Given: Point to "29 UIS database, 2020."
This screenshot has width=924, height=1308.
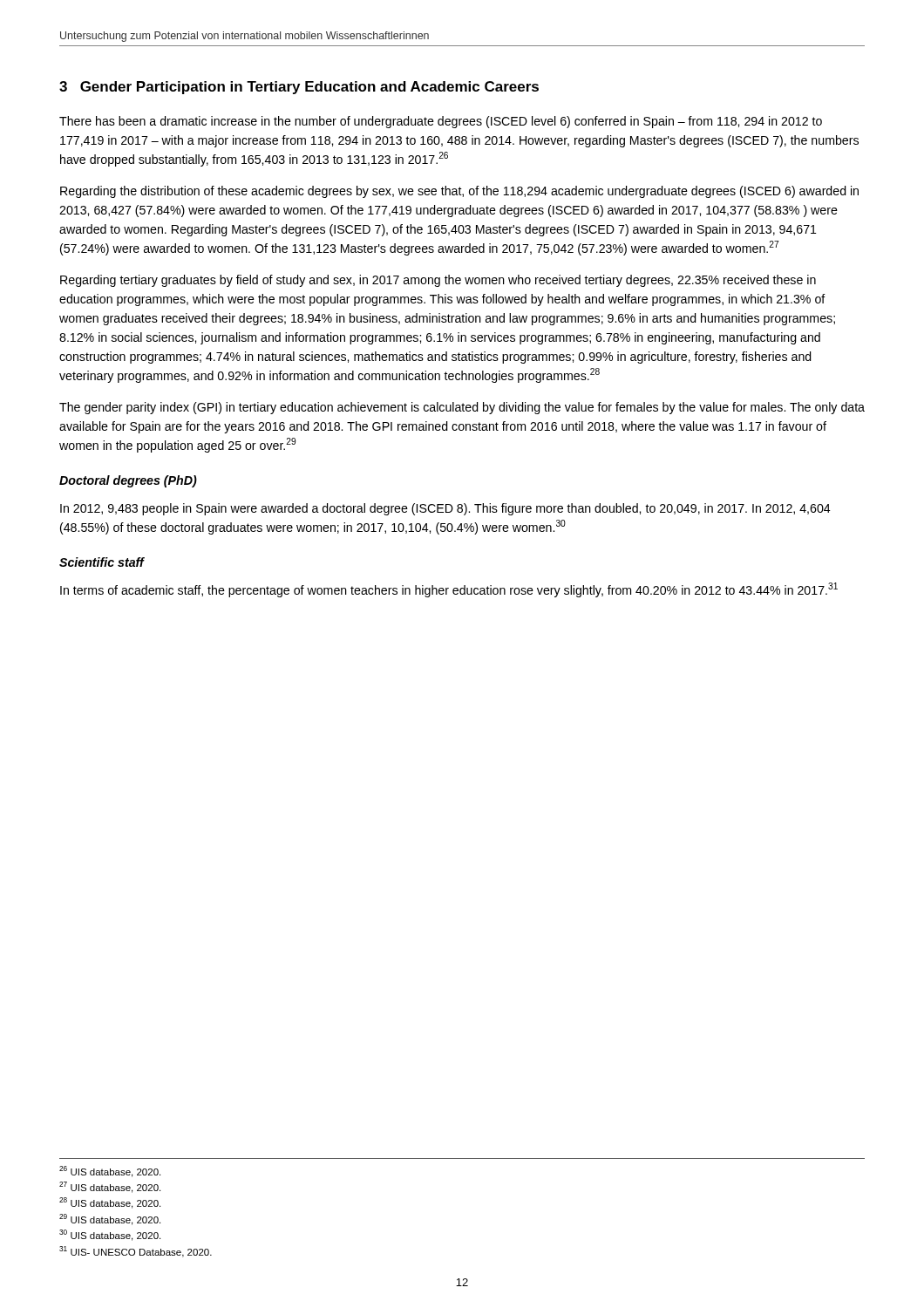Looking at the screenshot, I should [110, 1219].
